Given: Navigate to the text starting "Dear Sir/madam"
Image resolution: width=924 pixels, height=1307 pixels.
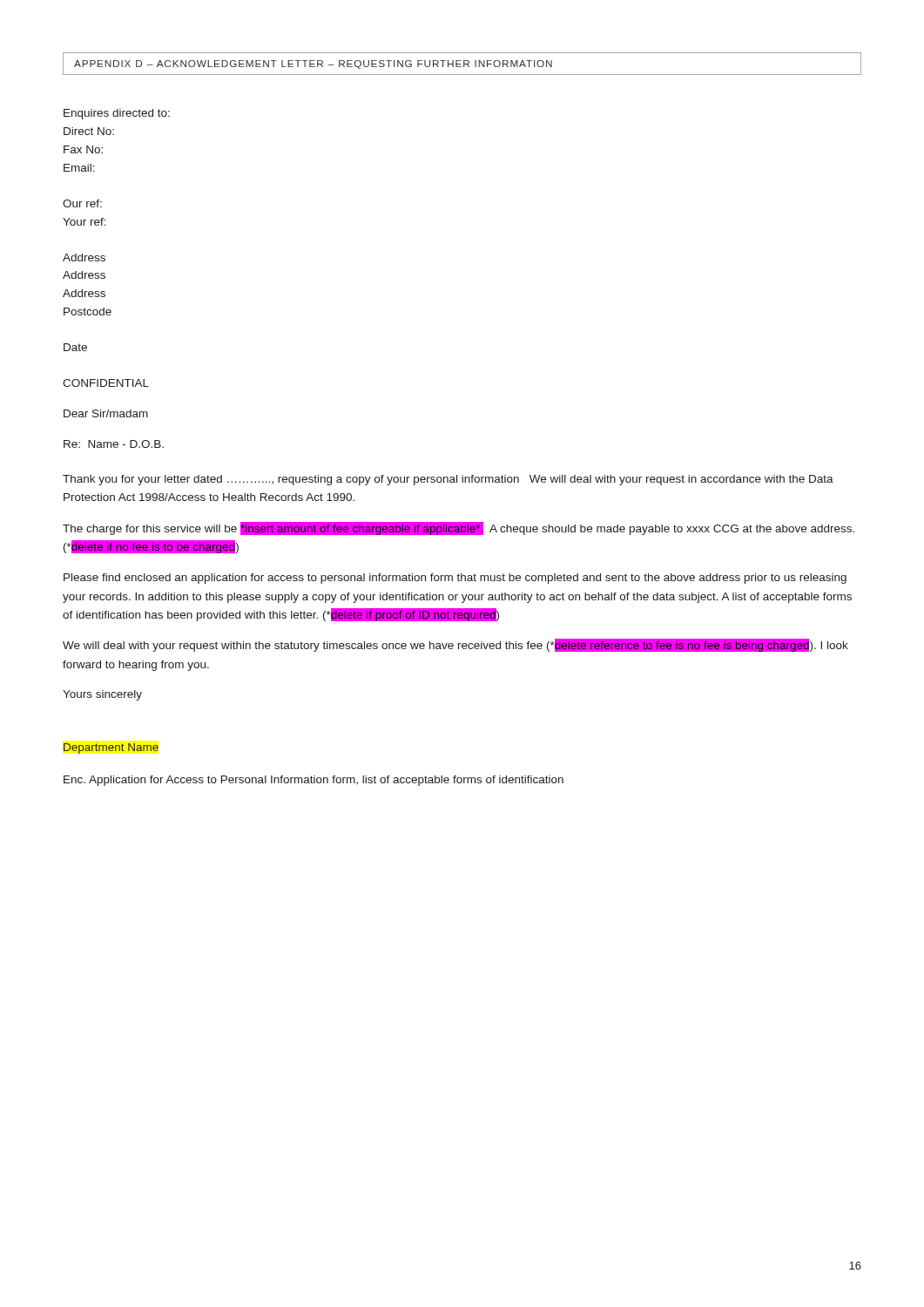Looking at the screenshot, I should pos(106,414).
